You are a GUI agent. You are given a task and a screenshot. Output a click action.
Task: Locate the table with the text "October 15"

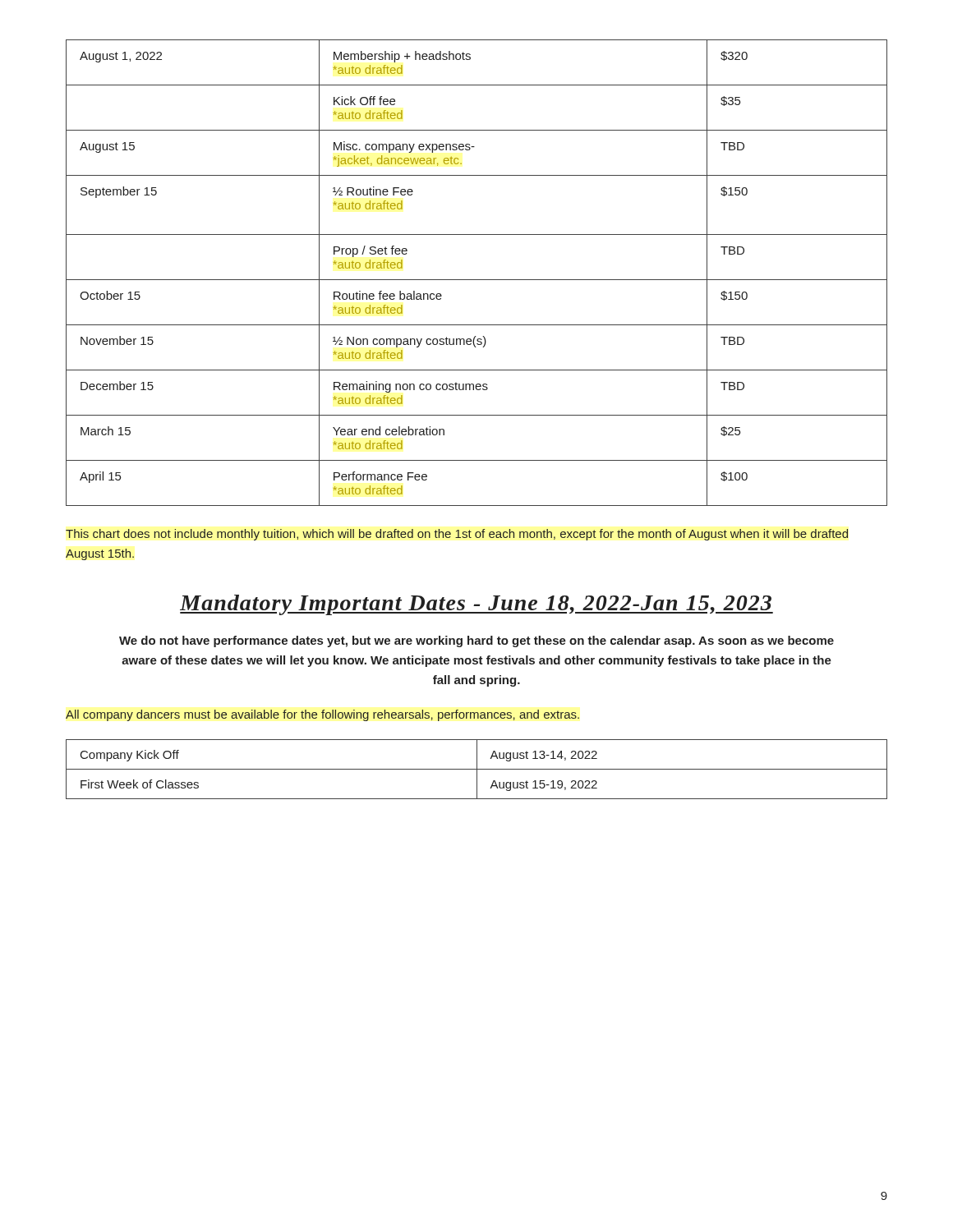476,273
